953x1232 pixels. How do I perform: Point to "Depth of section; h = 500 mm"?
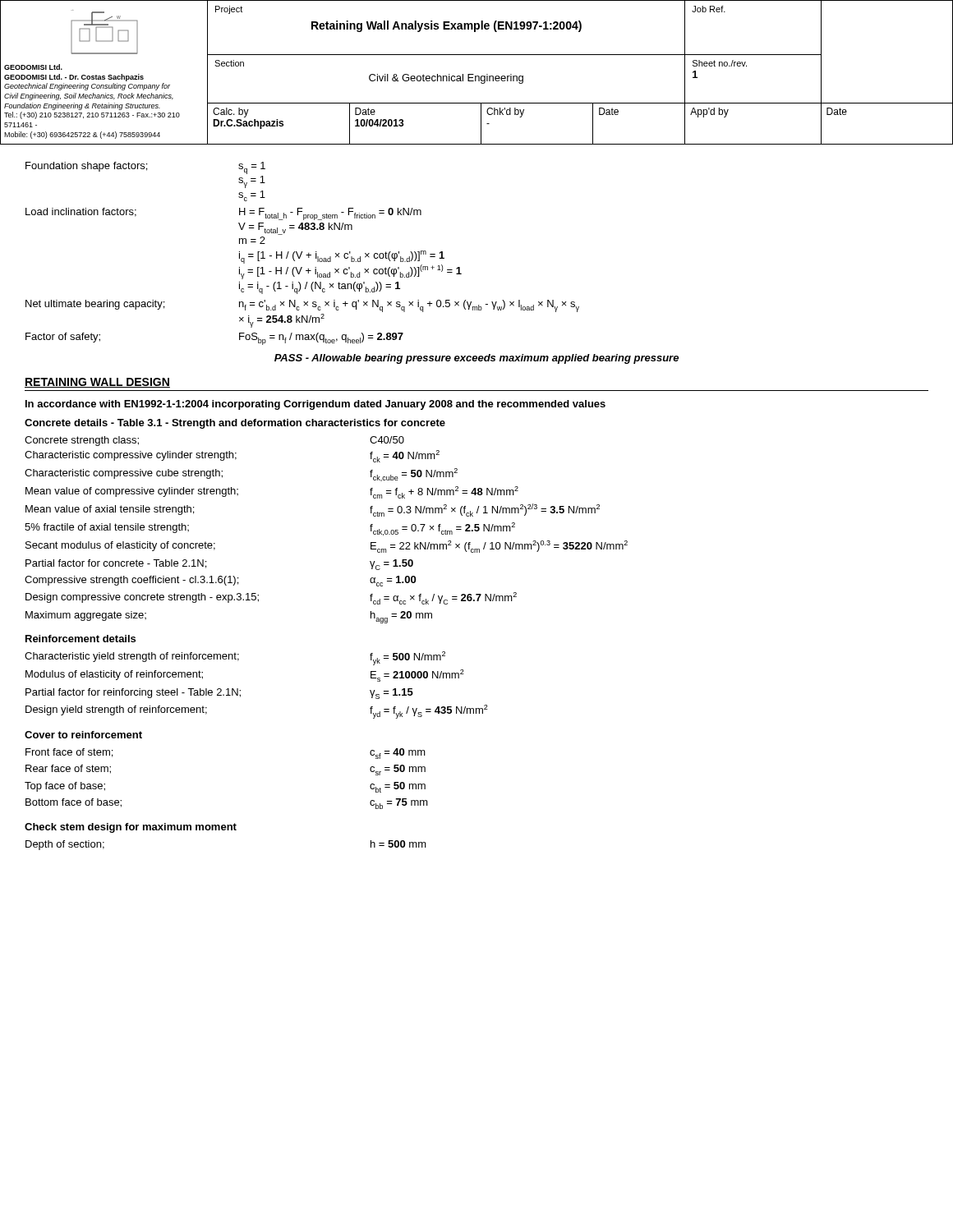[60, 845]
